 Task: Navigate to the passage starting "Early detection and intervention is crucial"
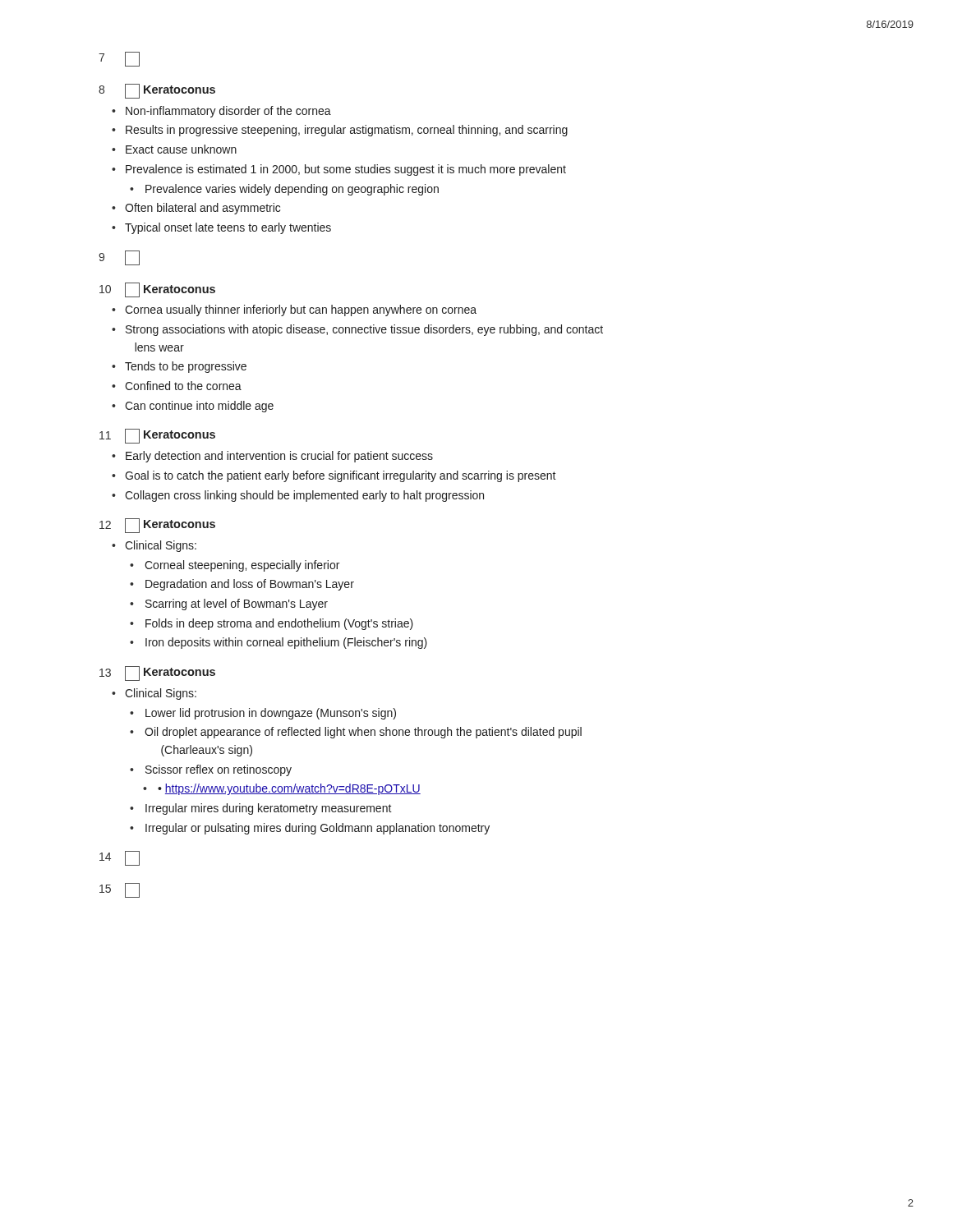[x=279, y=456]
